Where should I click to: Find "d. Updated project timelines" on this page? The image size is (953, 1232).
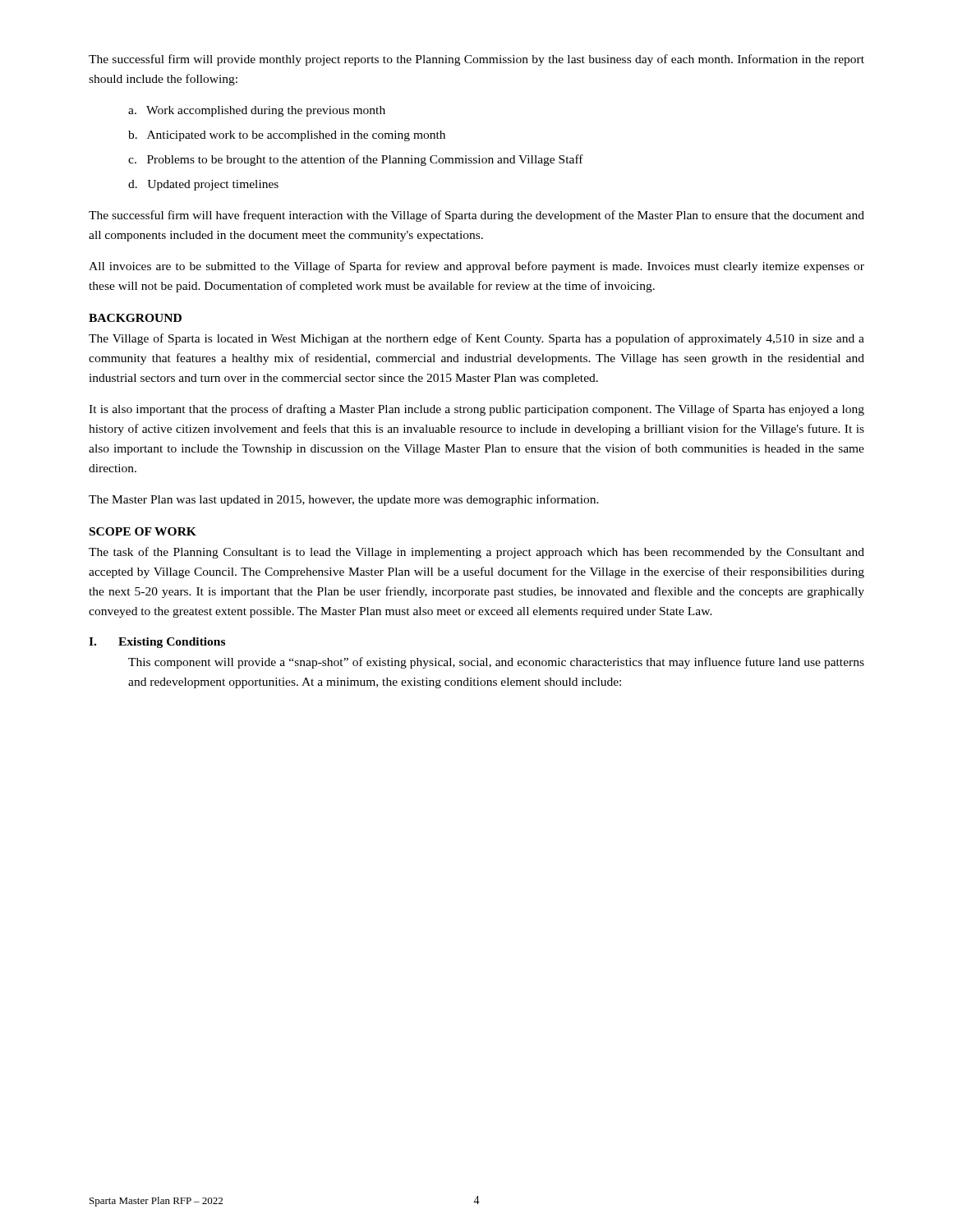tap(204, 184)
